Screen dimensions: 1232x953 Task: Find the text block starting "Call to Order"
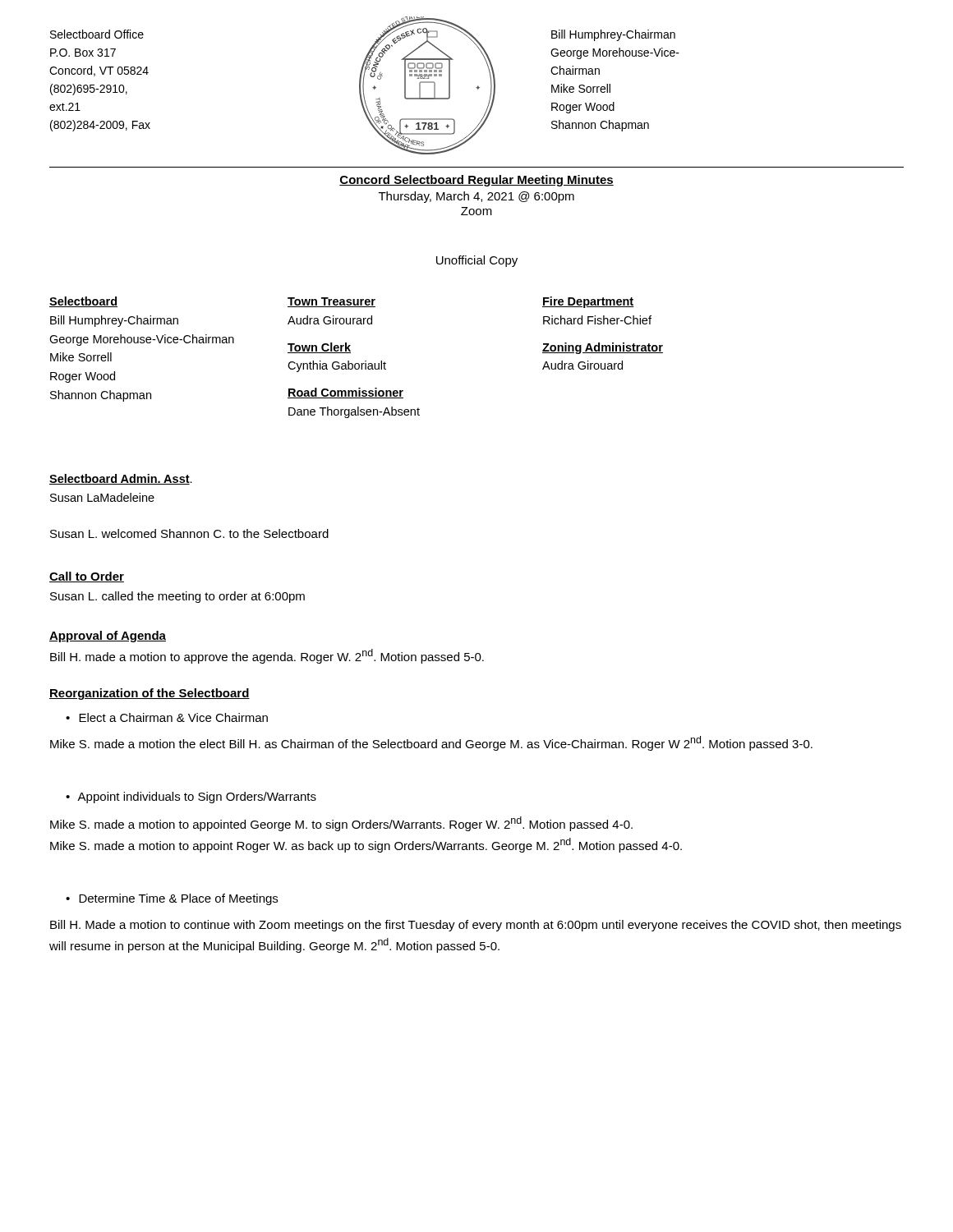[x=87, y=576]
